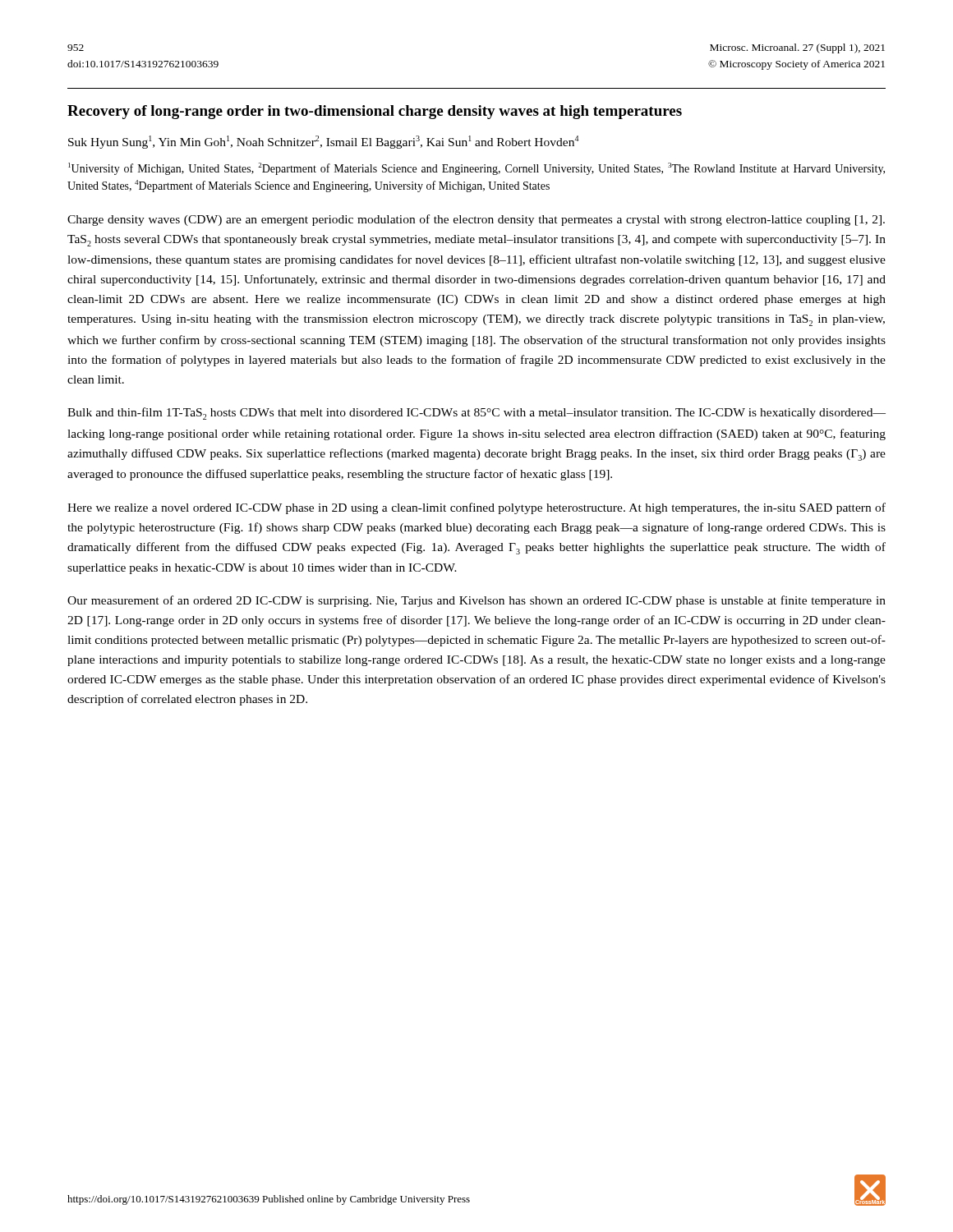
Task: Click on the text block that reads "Suk Hyun Sung1, Yin Min Goh1, Noah Schnitzer2,"
Action: tap(323, 141)
